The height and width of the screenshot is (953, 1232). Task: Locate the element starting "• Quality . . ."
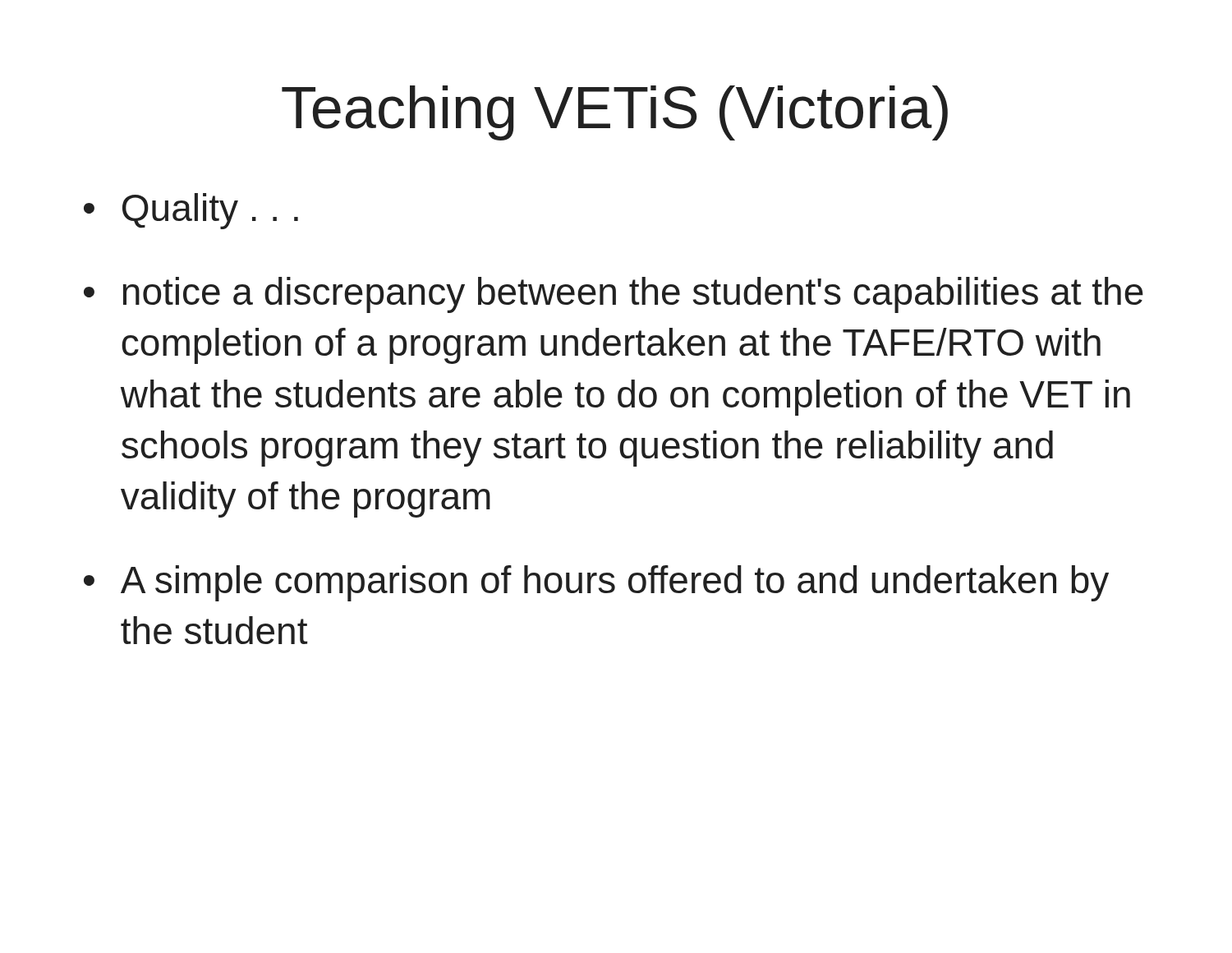pyautogui.click(x=192, y=208)
